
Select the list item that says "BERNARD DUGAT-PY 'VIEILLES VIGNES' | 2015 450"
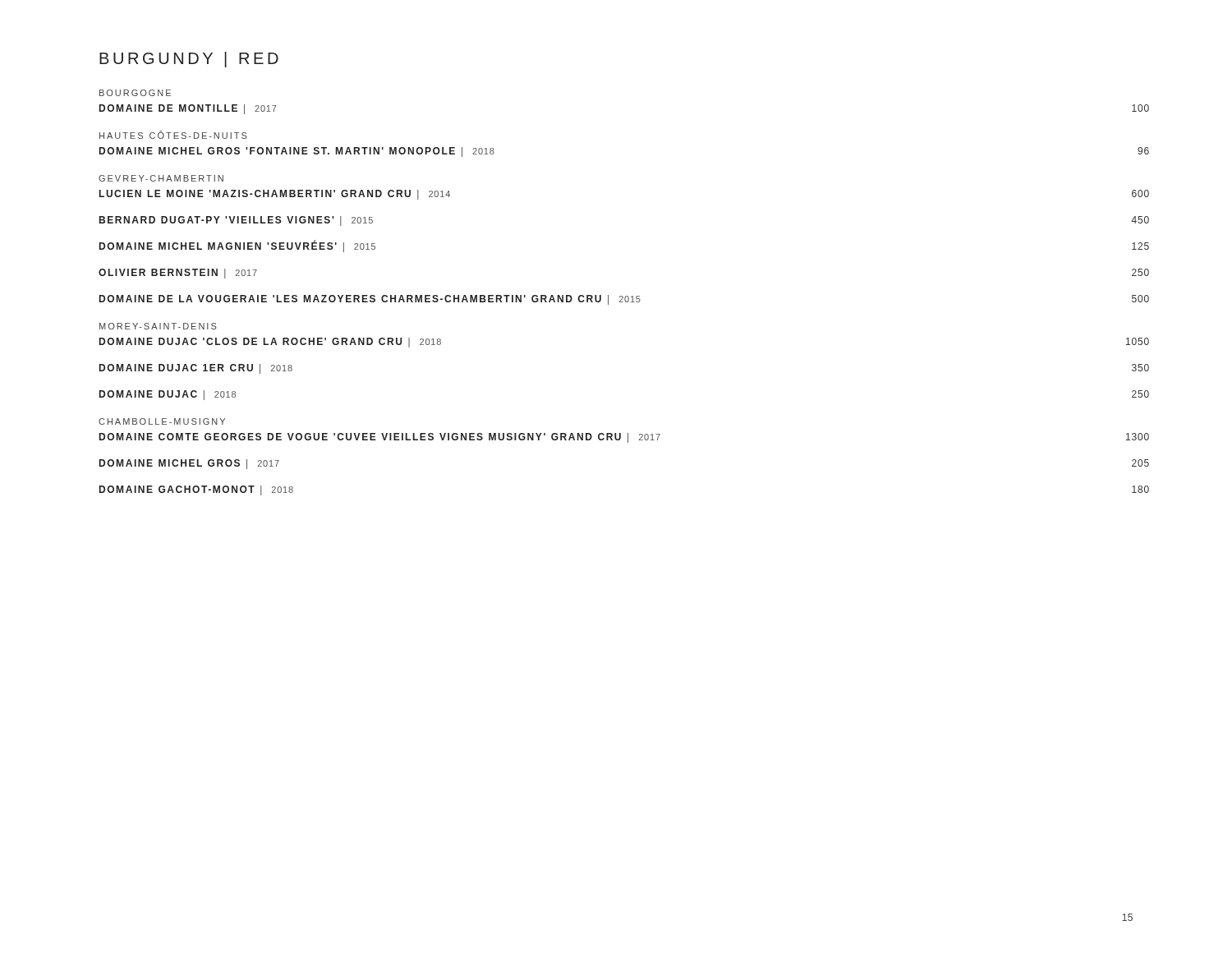coord(238,221)
